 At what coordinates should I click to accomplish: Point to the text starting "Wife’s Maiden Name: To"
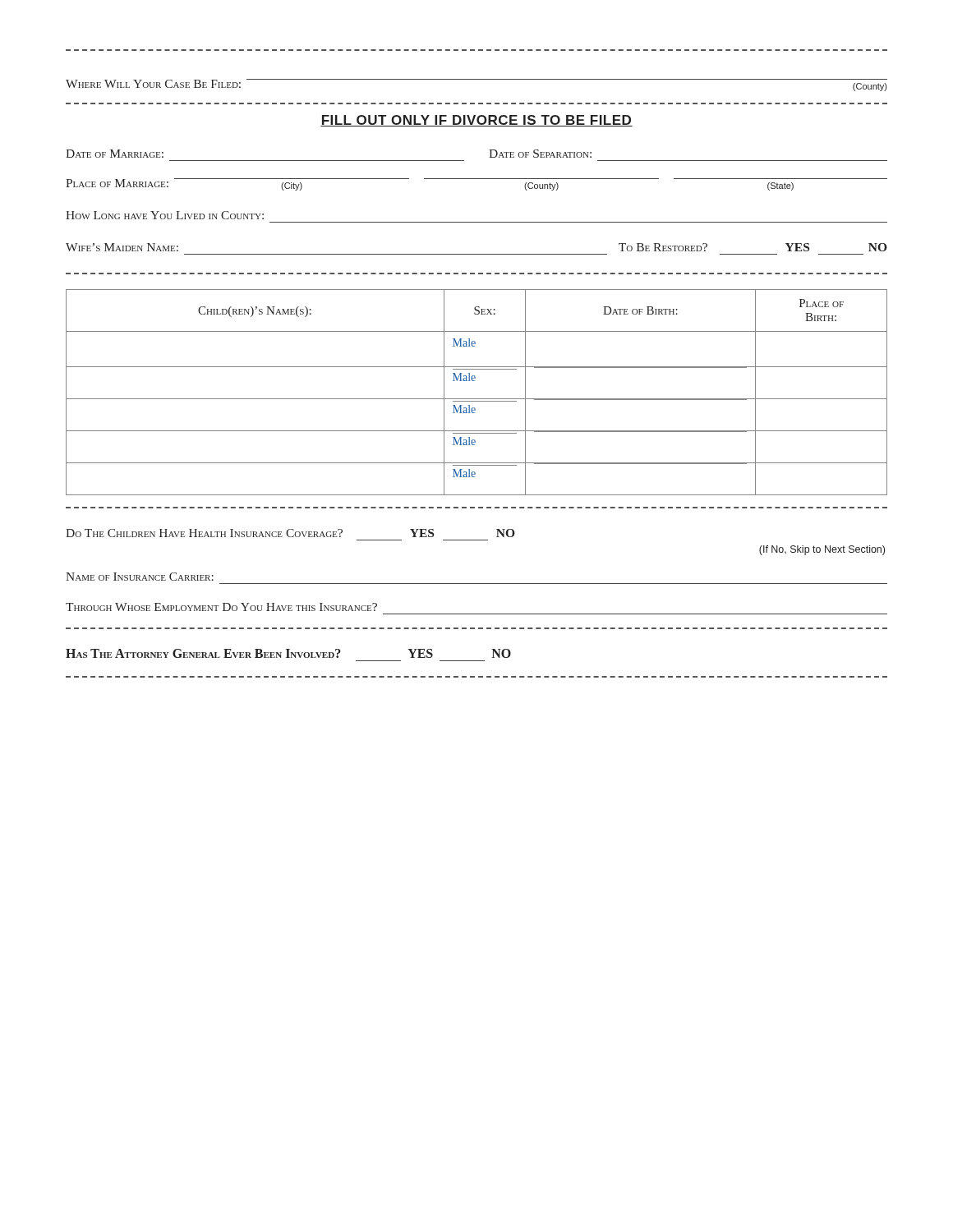[476, 246]
